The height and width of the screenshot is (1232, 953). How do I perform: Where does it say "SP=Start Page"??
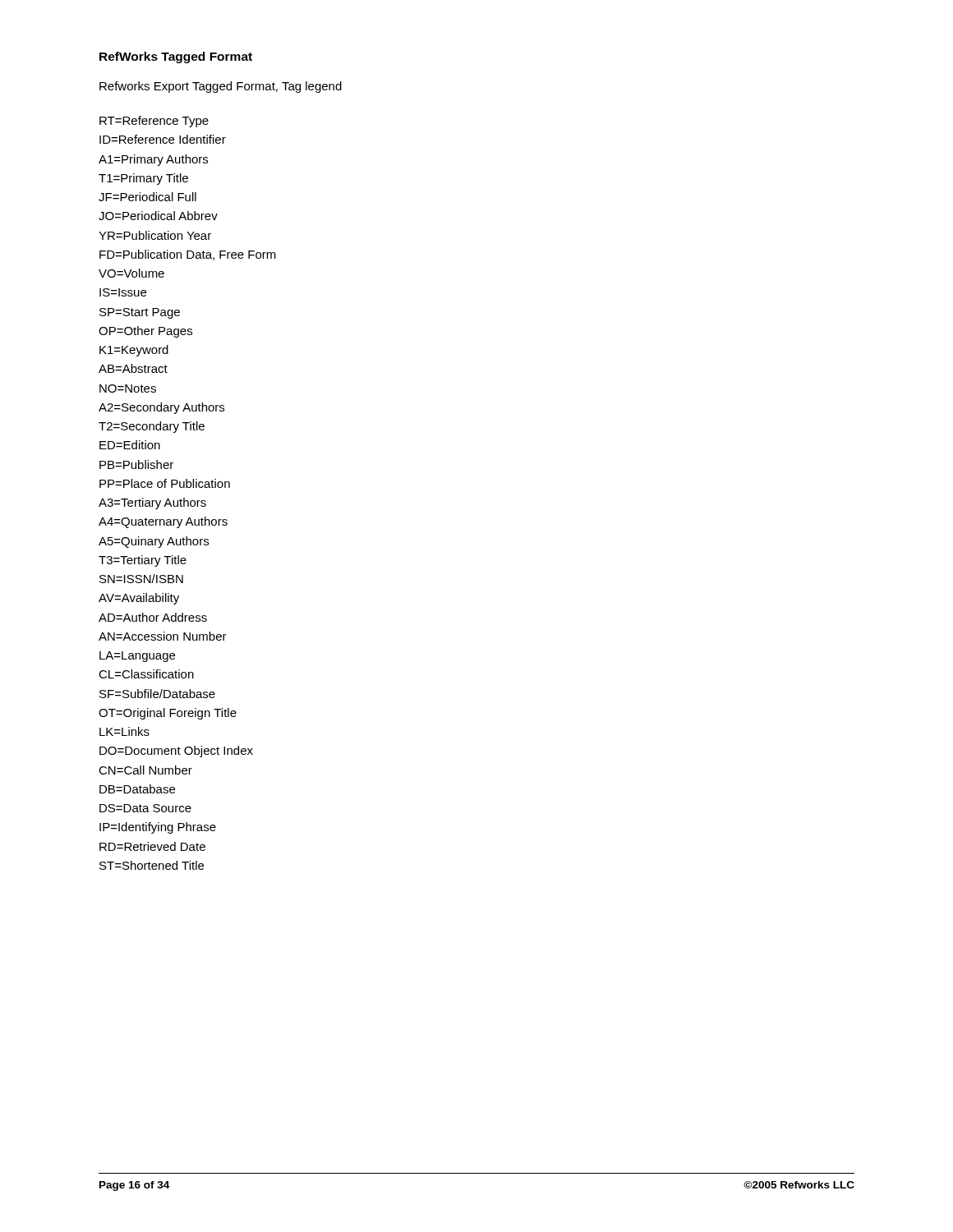pos(140,311)
